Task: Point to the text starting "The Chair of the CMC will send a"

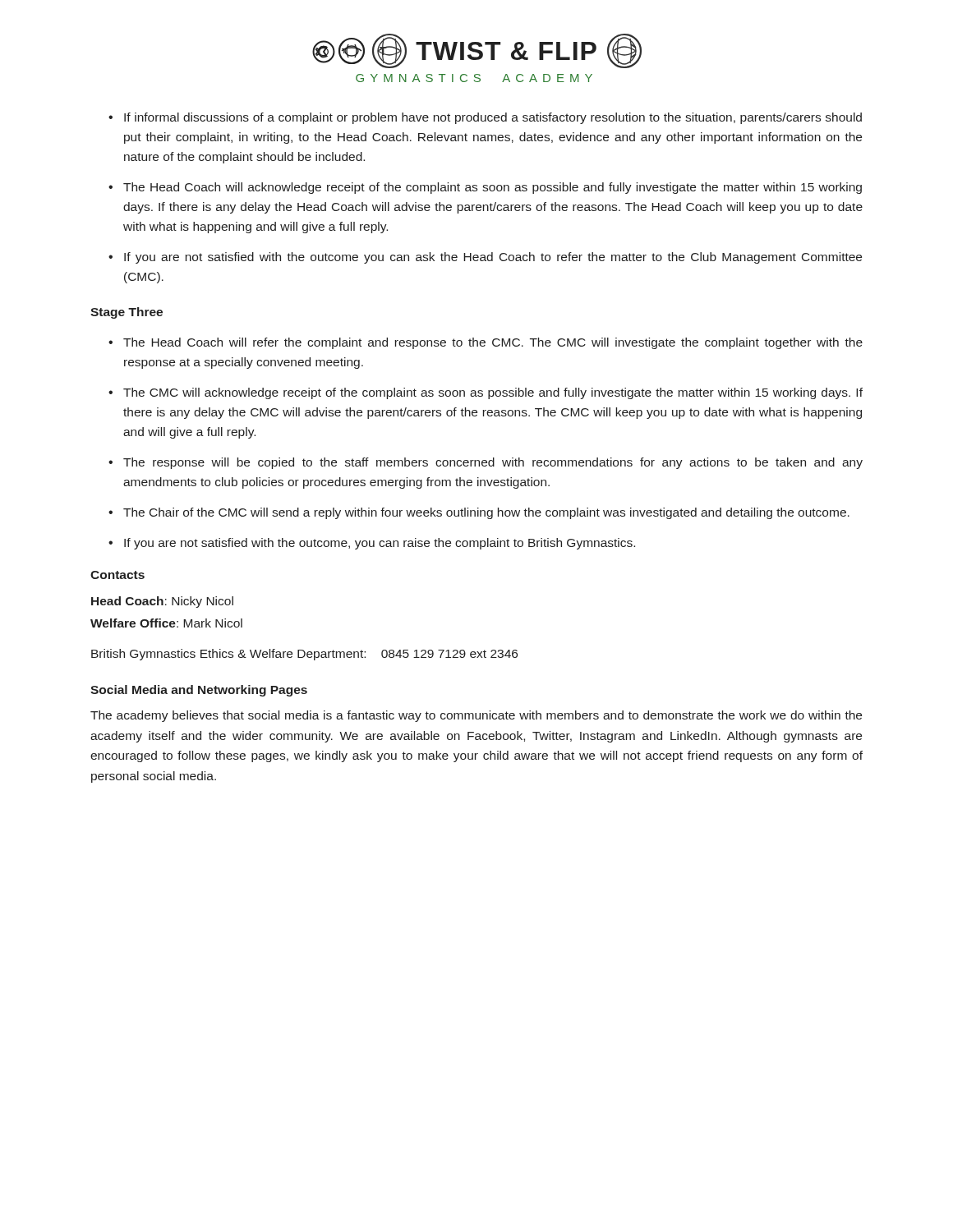Action: point(487,512)
